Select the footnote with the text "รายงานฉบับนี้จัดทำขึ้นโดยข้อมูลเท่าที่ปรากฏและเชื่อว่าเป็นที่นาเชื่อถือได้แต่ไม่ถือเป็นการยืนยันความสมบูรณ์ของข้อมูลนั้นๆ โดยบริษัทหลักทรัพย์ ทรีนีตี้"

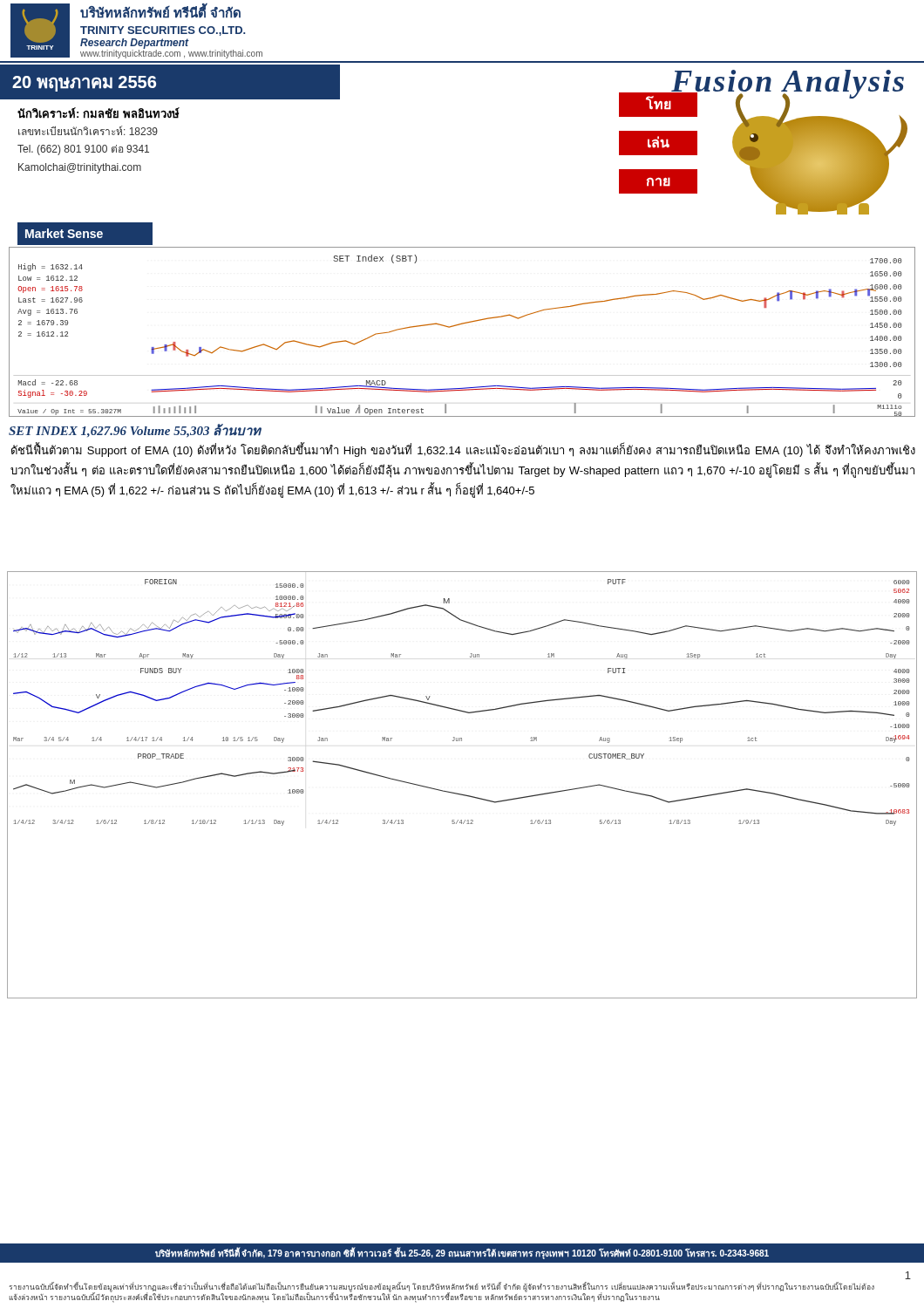click(442, 1292)
